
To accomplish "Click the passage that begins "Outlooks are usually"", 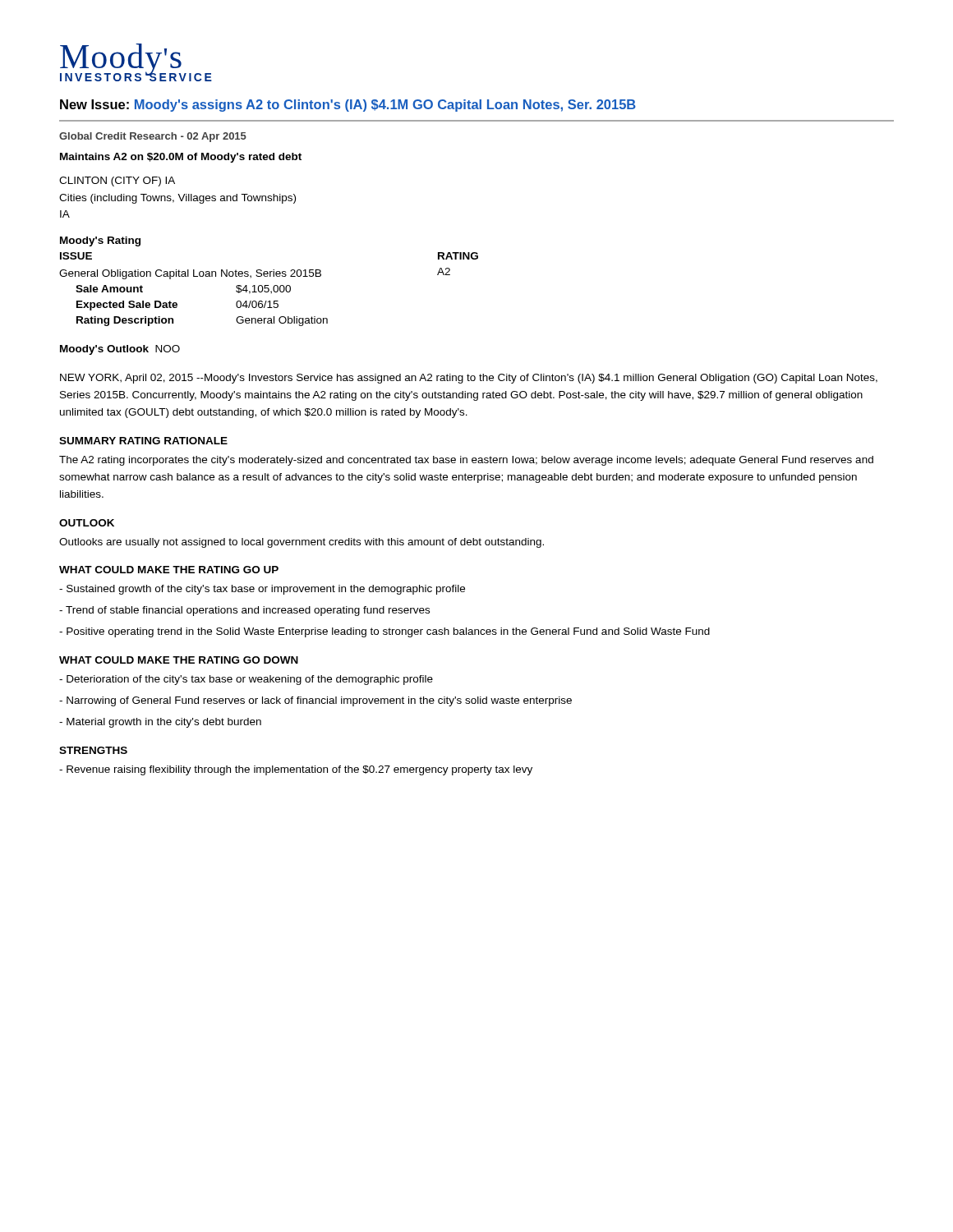I will tap(302, 541).
